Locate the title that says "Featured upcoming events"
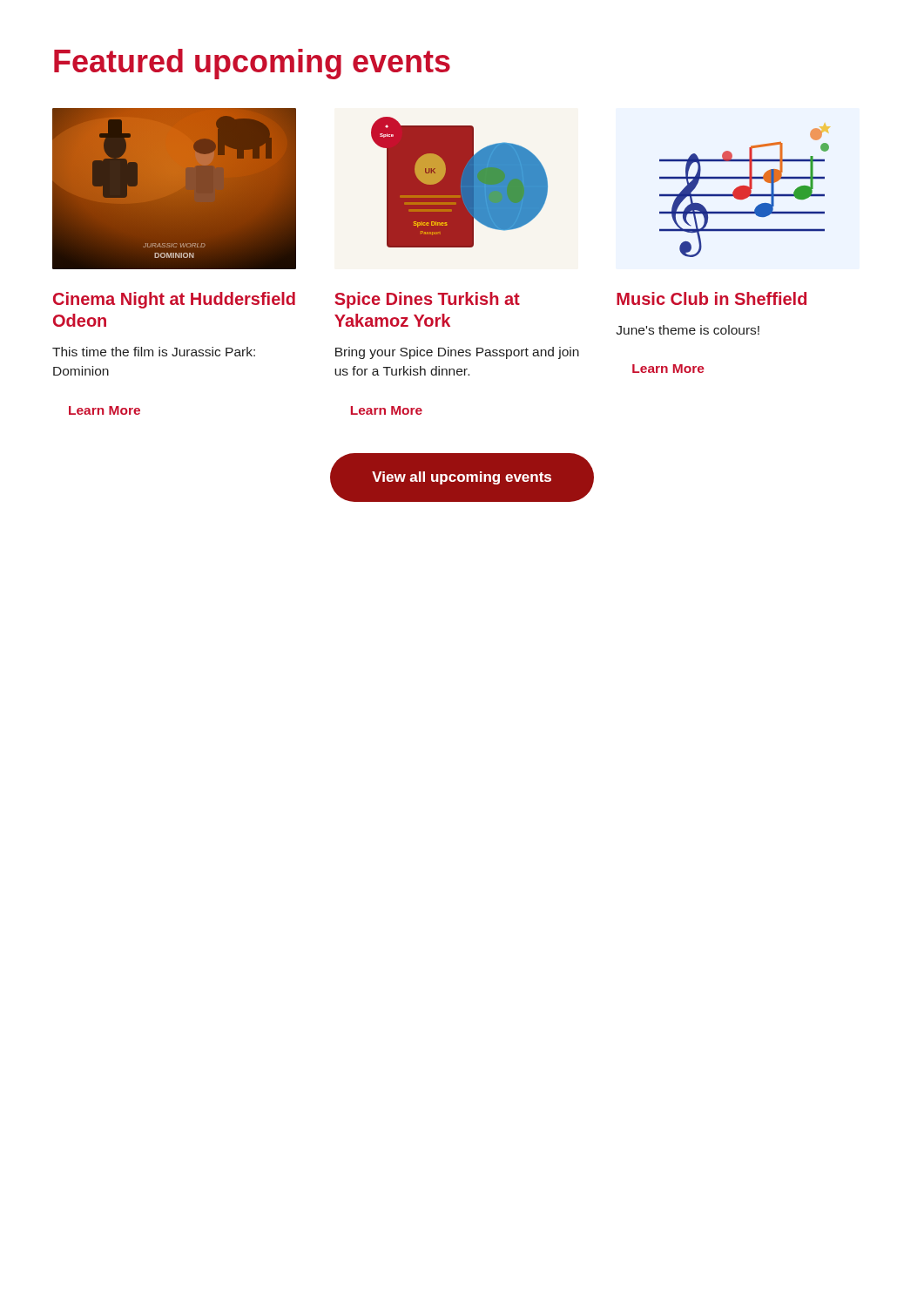924x1307 pixels. [252, 61]
